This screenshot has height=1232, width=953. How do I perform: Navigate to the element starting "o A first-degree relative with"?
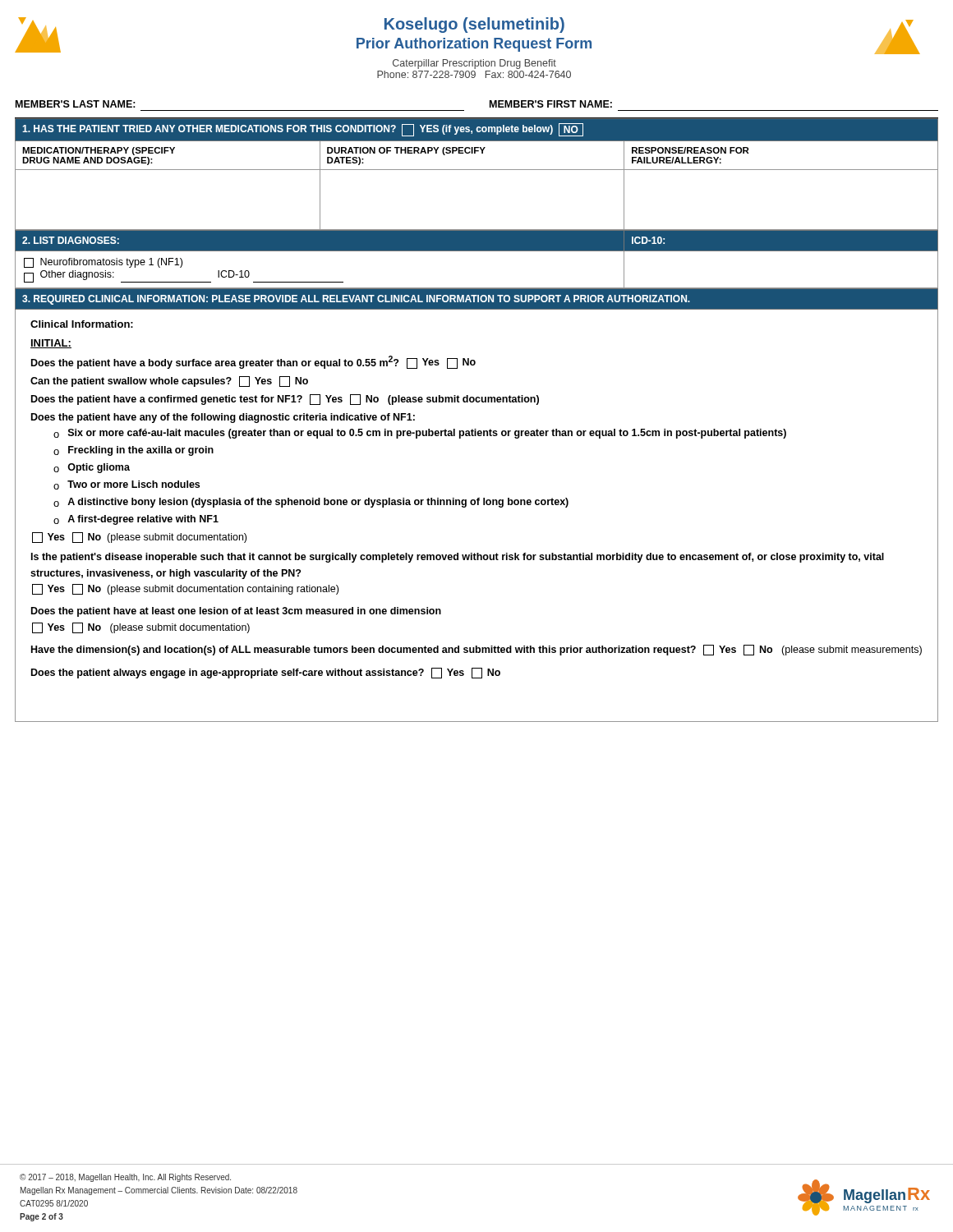coord(136,520)
